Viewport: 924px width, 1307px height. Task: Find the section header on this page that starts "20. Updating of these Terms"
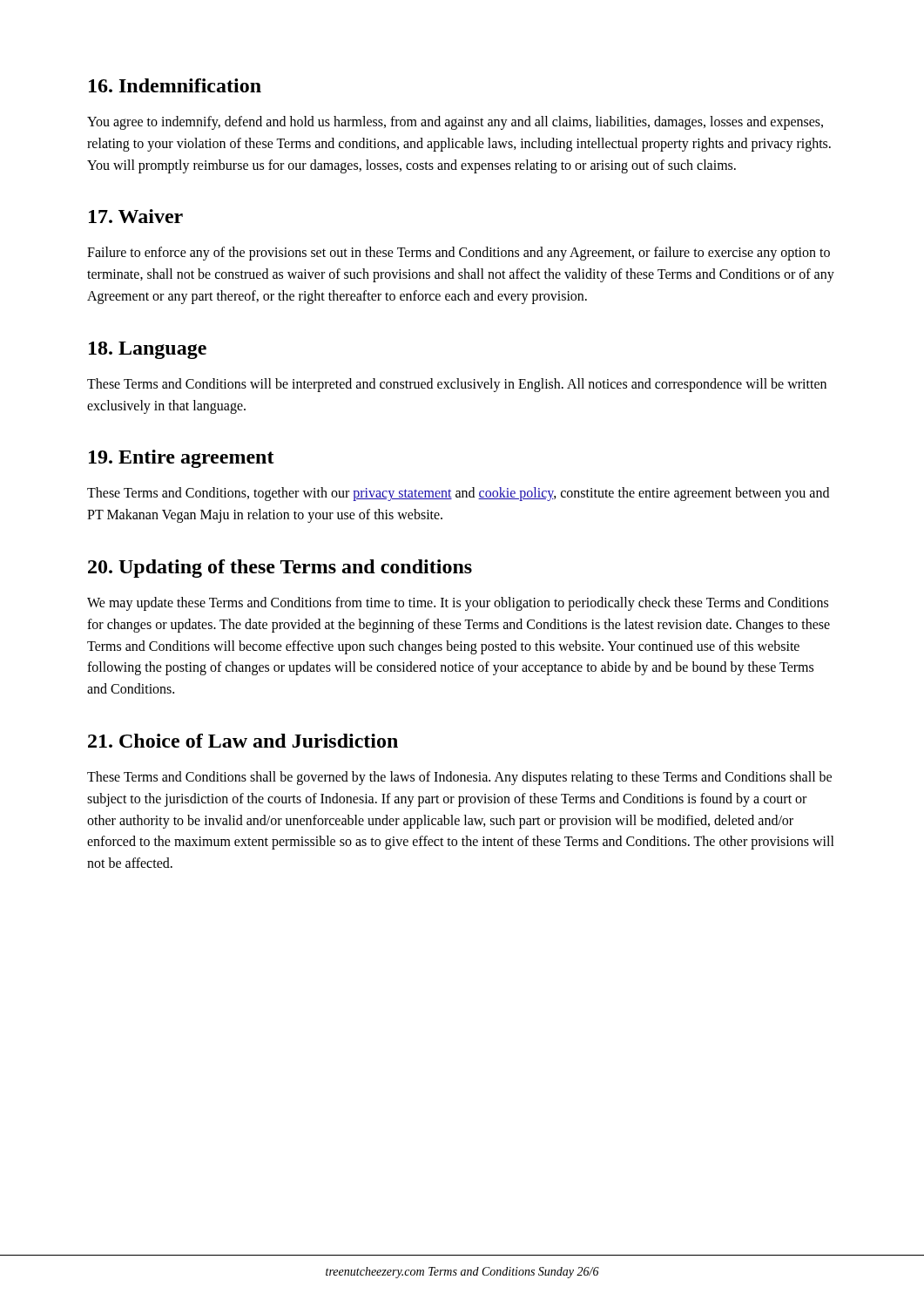pos(462,566)
